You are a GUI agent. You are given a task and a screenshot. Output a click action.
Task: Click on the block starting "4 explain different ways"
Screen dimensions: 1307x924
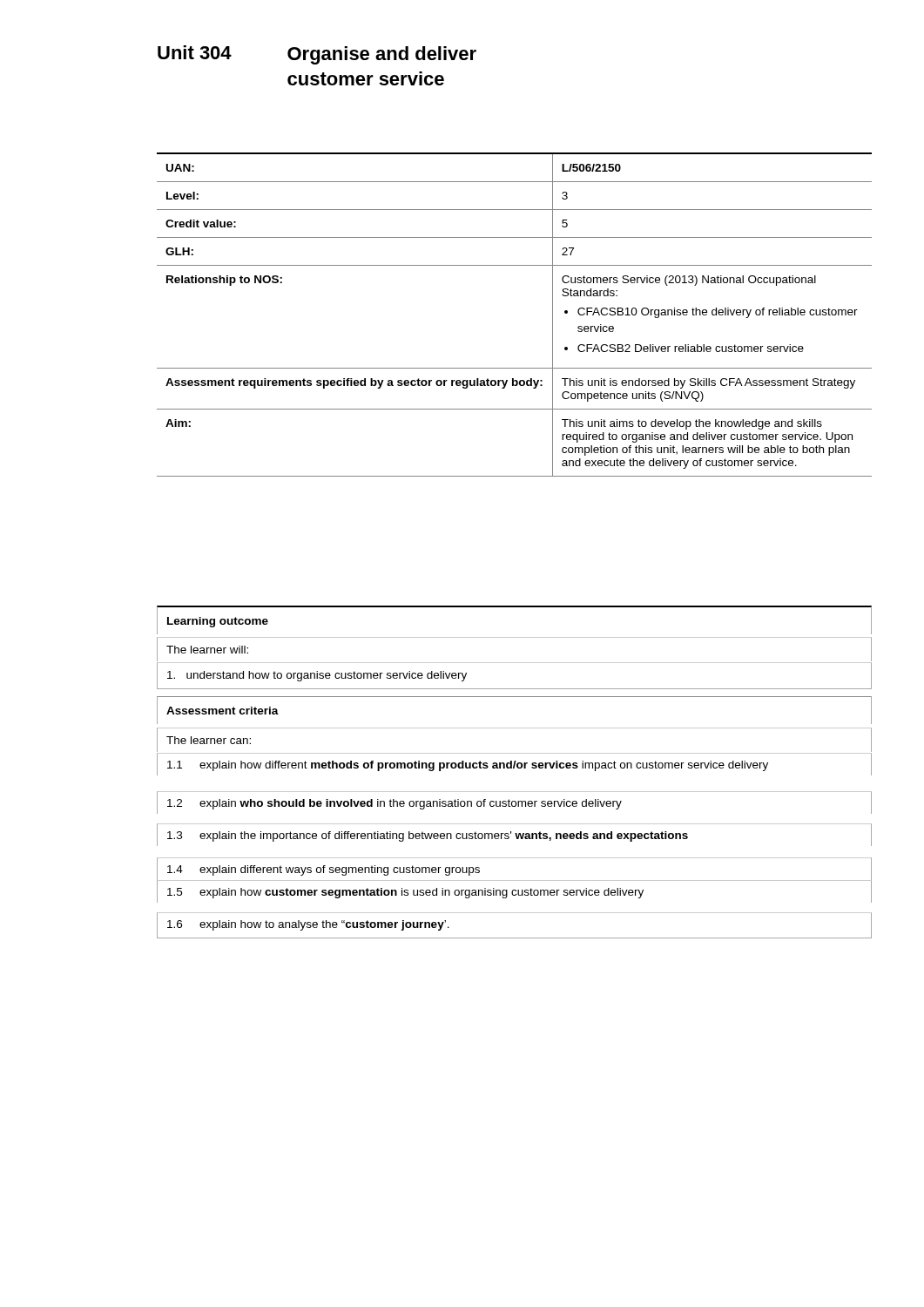click(x=323, y=869)
